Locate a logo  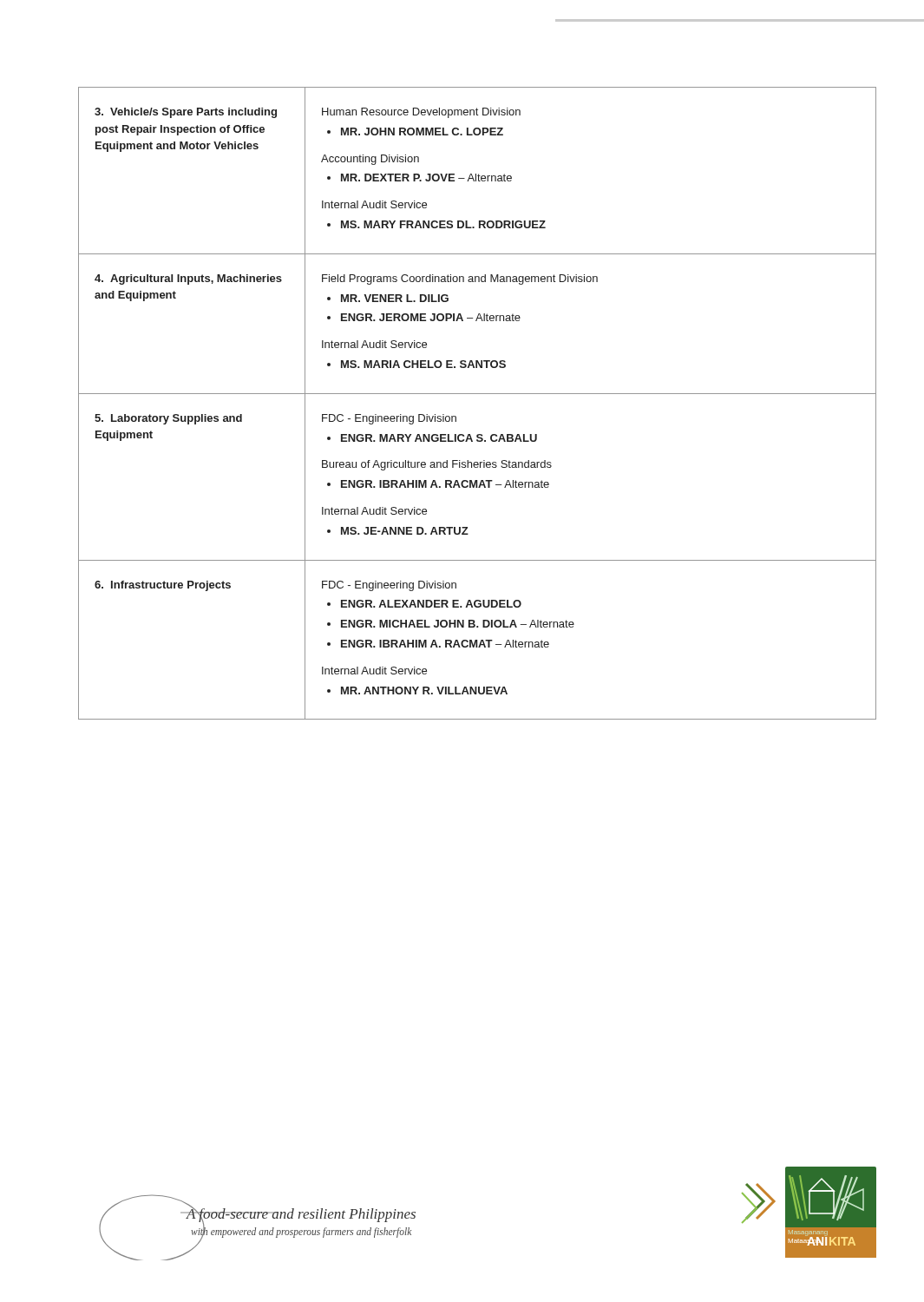point(477,1213)
